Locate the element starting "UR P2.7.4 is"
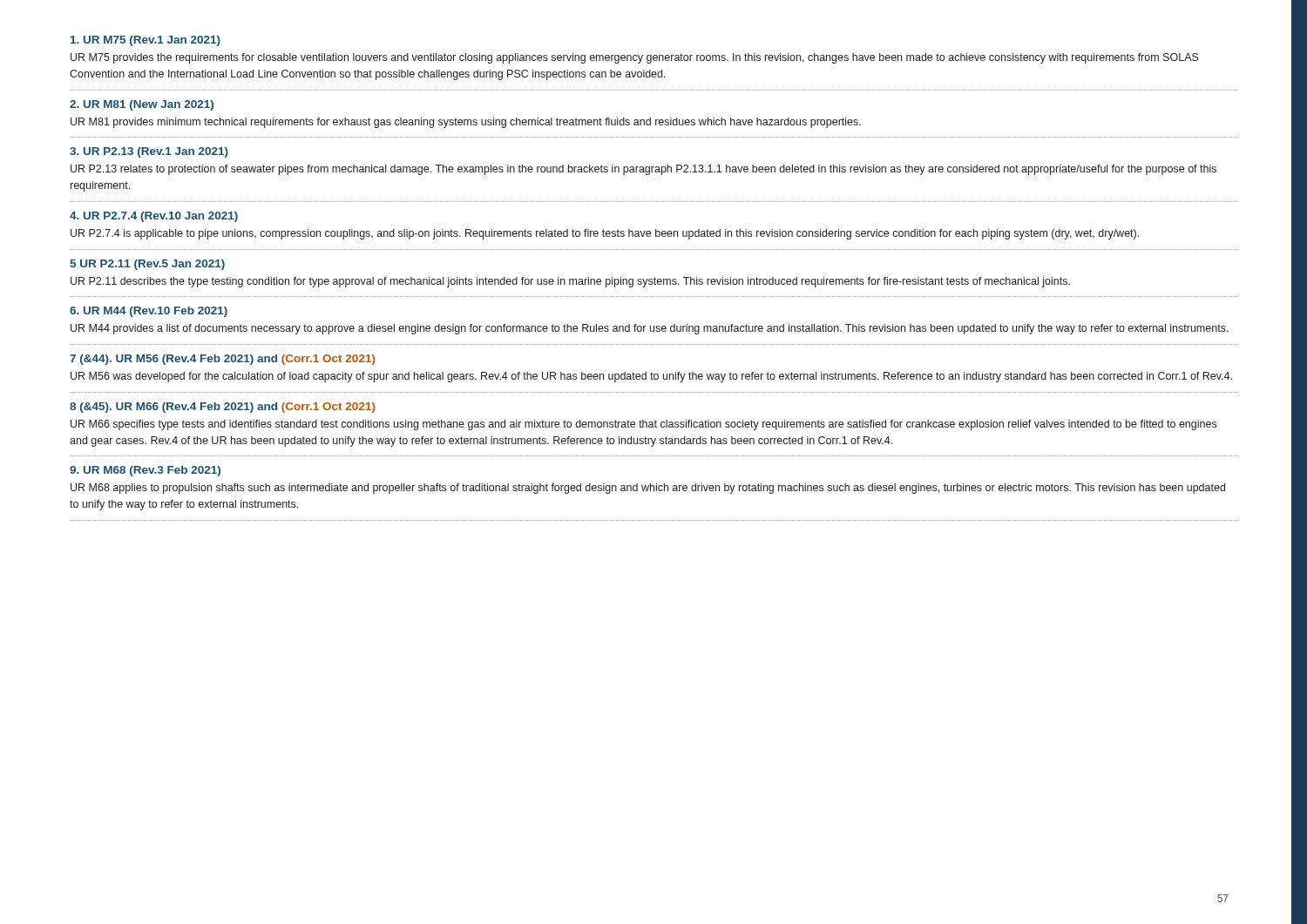This screenshot has width=1307, height=924. click(605, 233)
